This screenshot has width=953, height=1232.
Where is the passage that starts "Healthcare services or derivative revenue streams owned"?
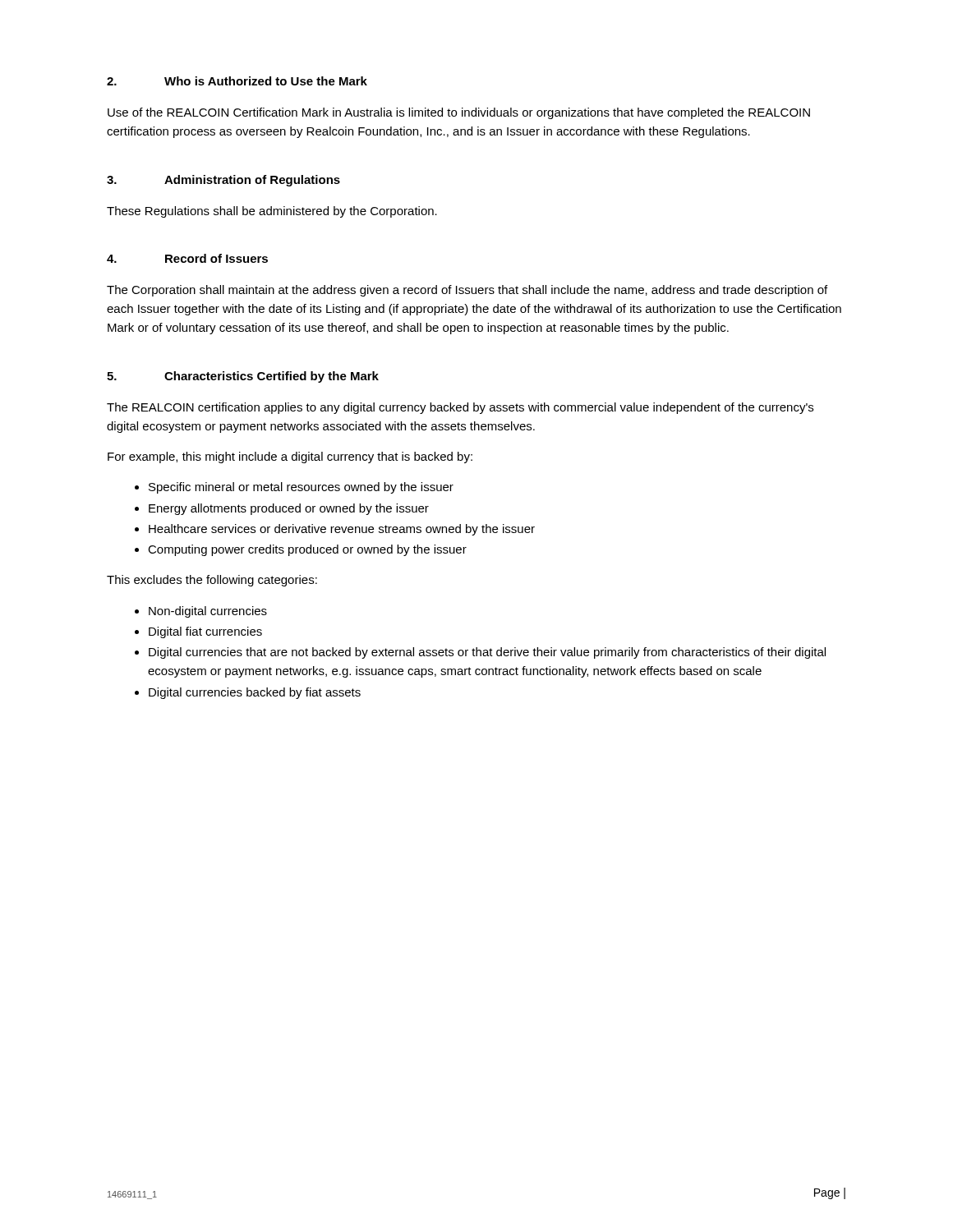coord(341,528)
